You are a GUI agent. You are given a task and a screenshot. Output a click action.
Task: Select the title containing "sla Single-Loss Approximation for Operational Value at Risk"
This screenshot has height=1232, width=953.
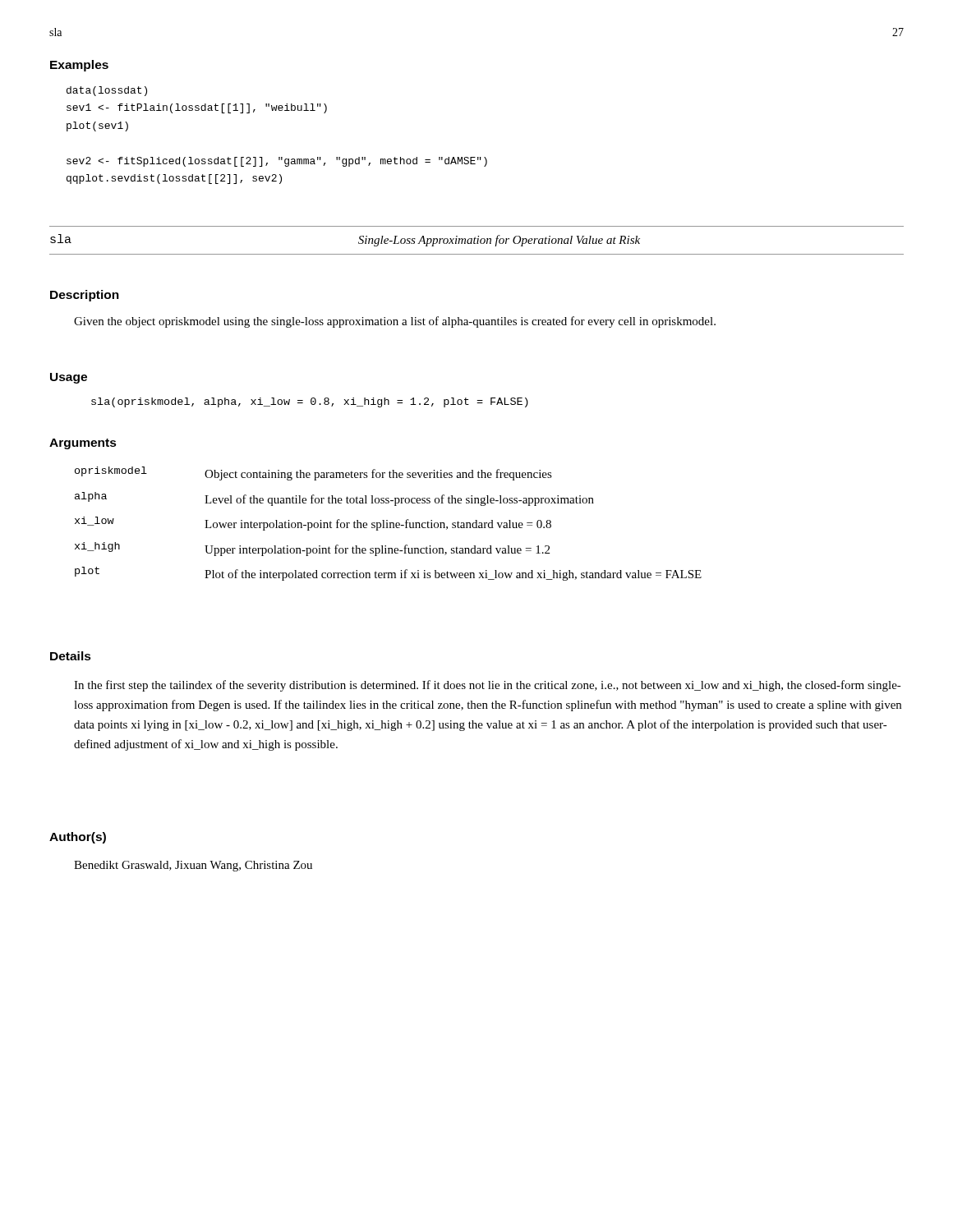476,240
